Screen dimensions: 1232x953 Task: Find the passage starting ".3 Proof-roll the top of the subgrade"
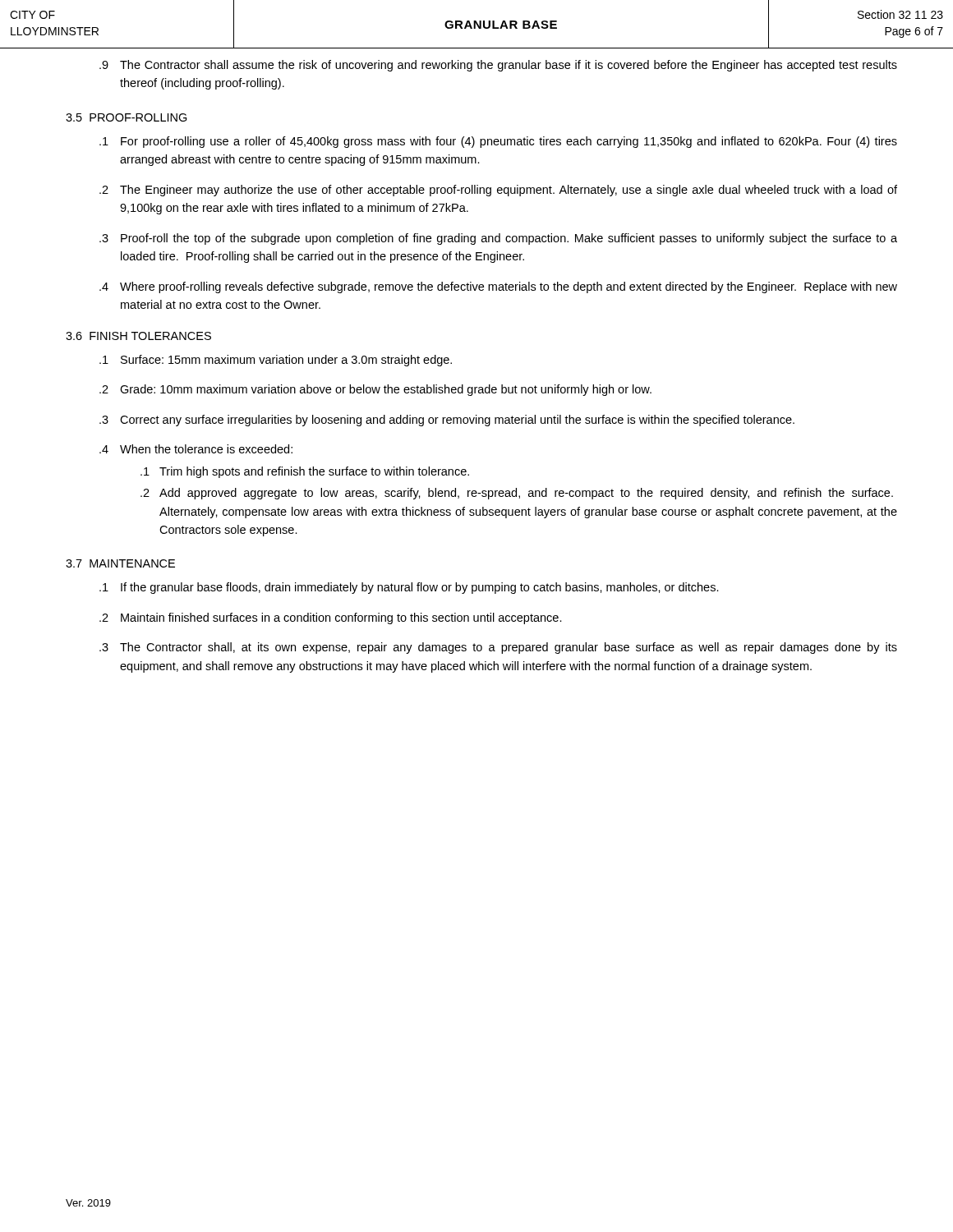click(481, 247)
